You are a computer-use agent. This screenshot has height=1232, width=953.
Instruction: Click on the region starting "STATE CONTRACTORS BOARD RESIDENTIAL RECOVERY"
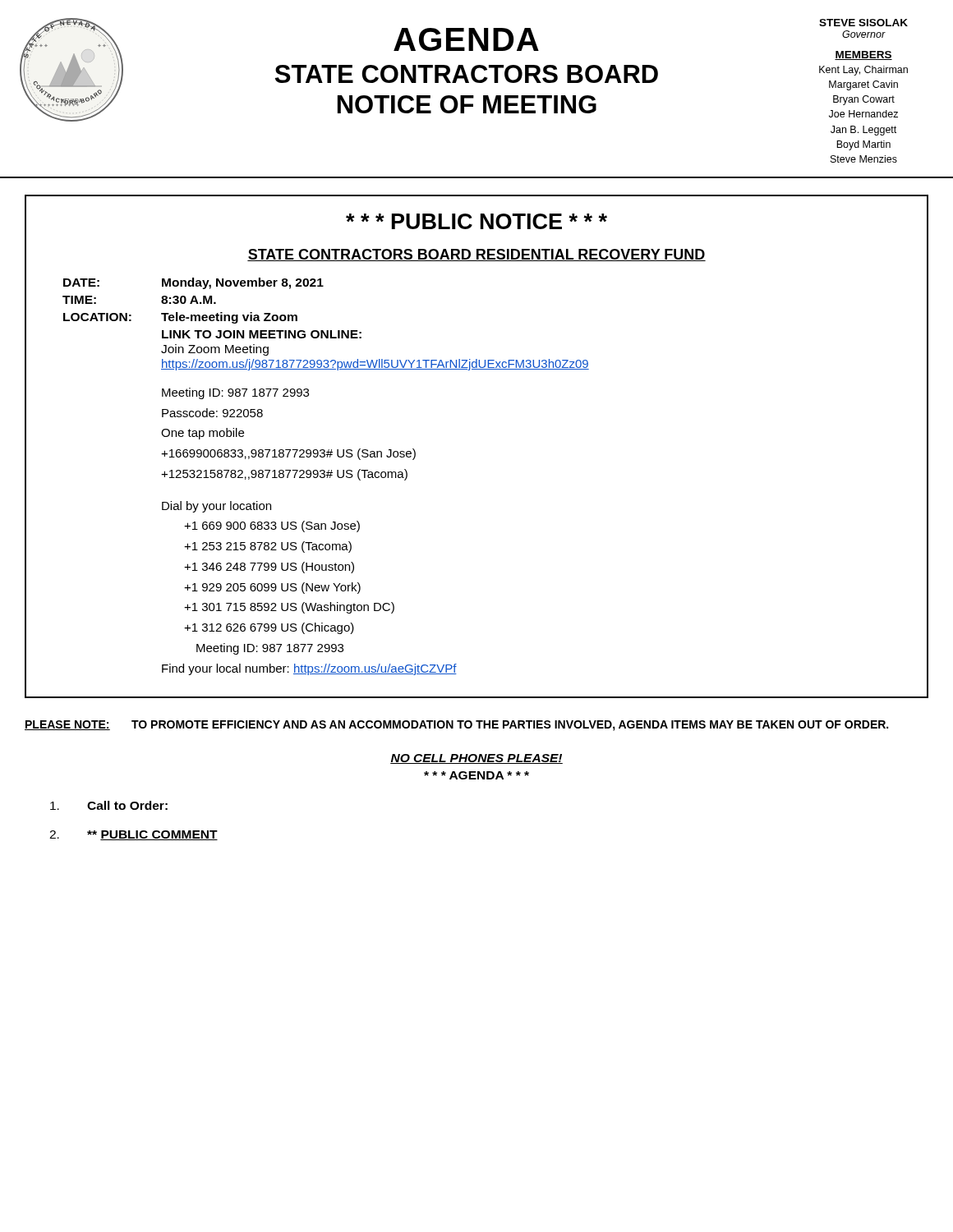point(476,254)
